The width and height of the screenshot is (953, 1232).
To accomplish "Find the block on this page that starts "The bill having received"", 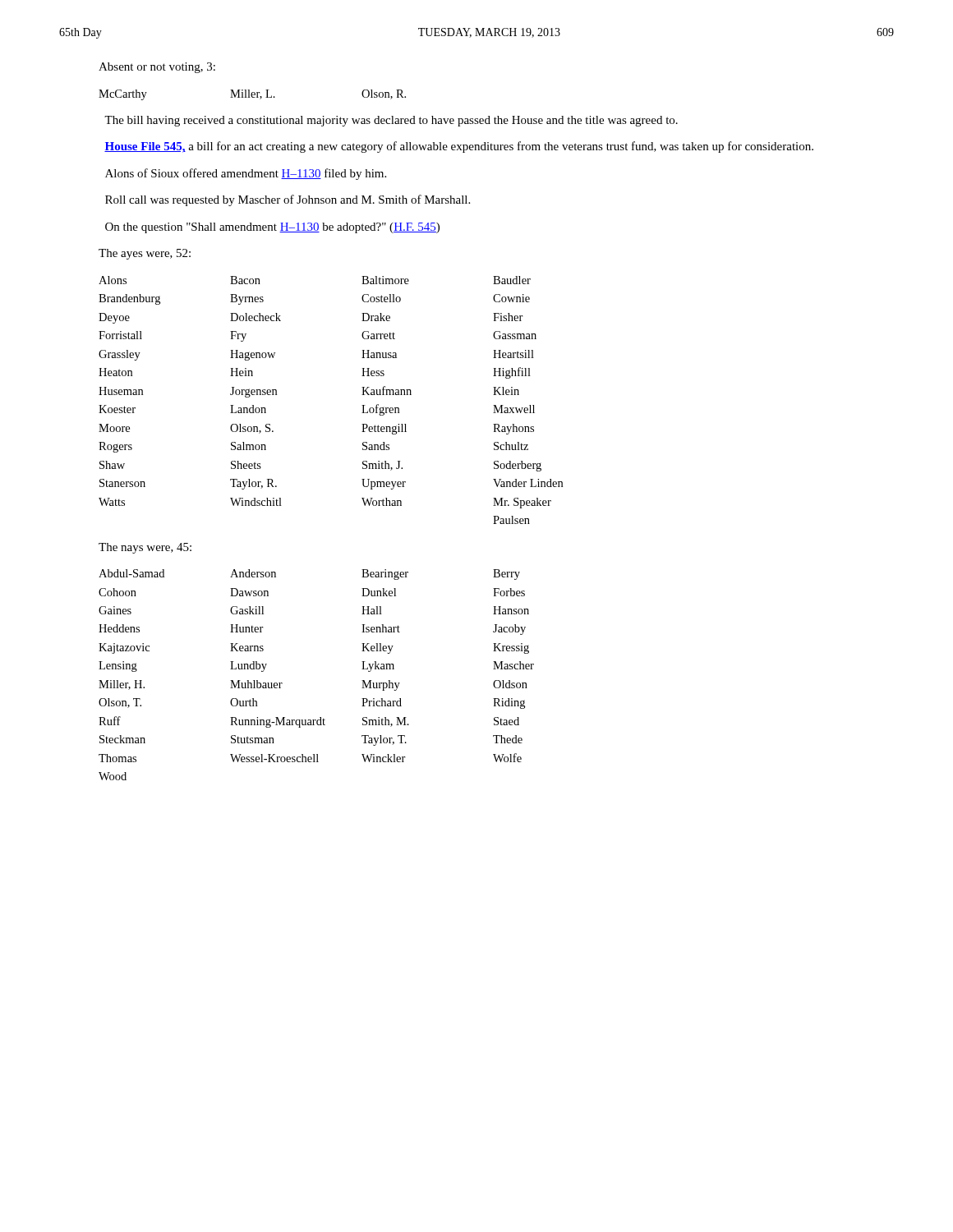I will [x=391, y=120].
